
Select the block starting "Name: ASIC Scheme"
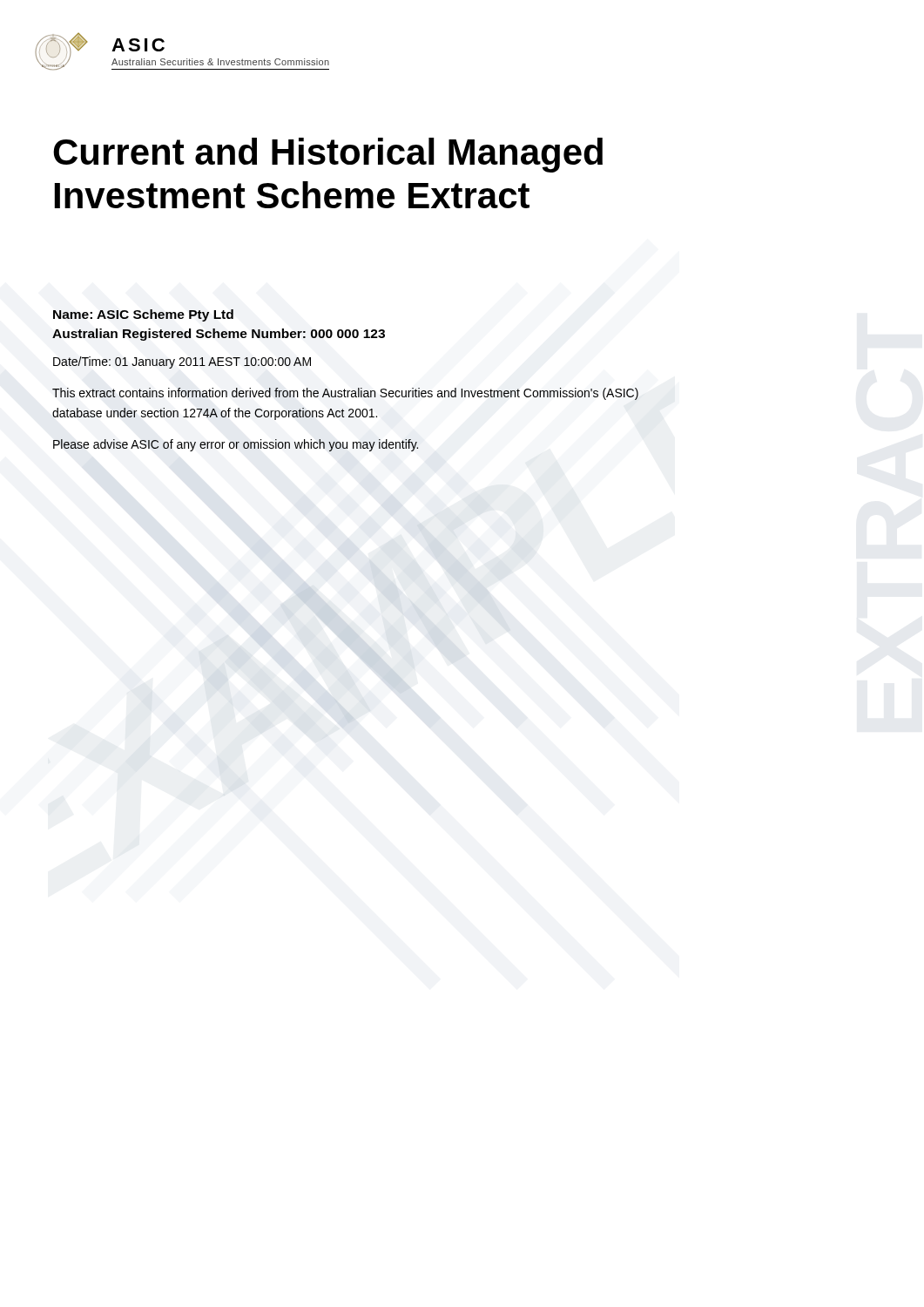pyautogui.click(x=348, y=380)
